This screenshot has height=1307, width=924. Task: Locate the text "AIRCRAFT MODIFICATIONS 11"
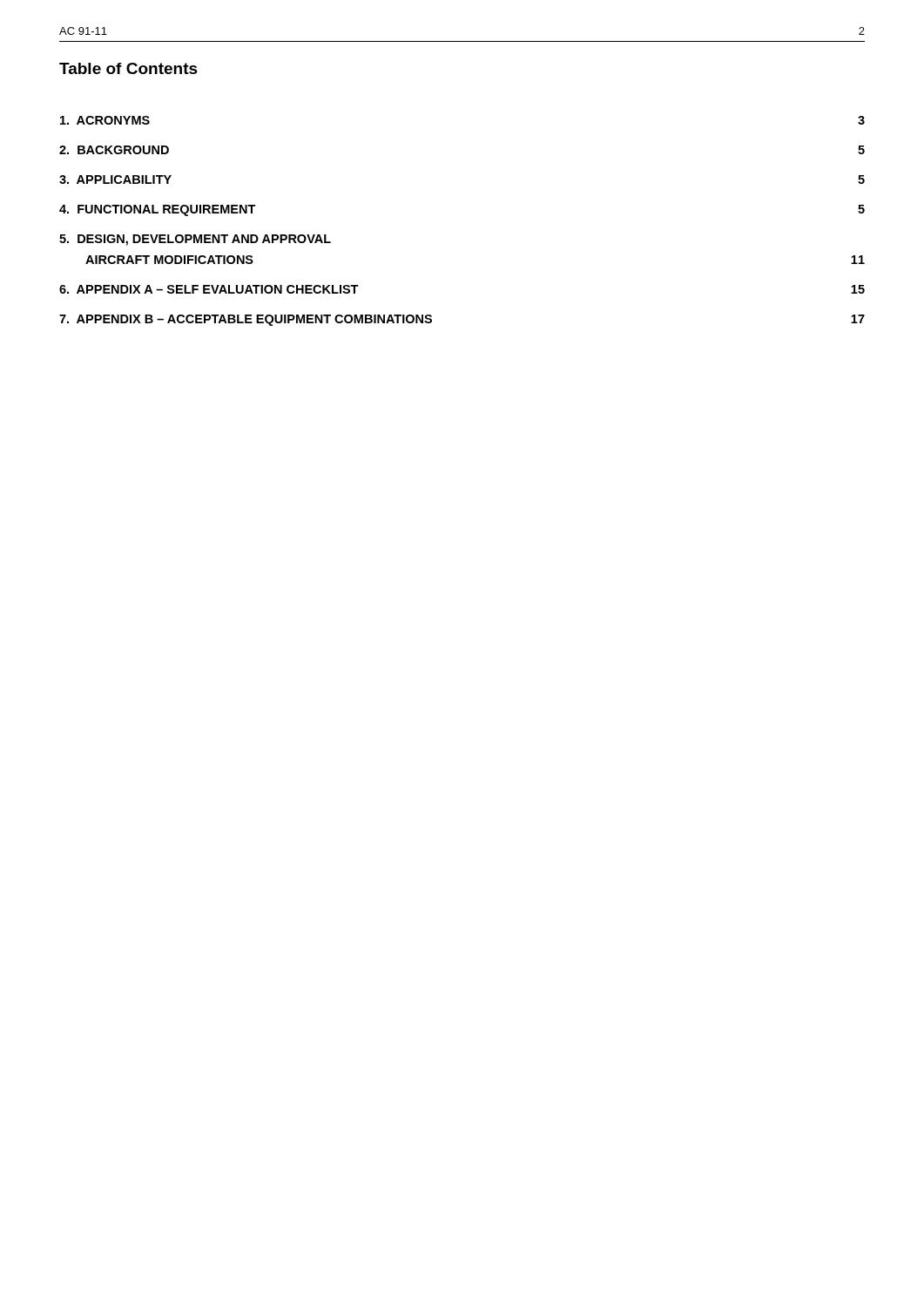pos(171,259)
